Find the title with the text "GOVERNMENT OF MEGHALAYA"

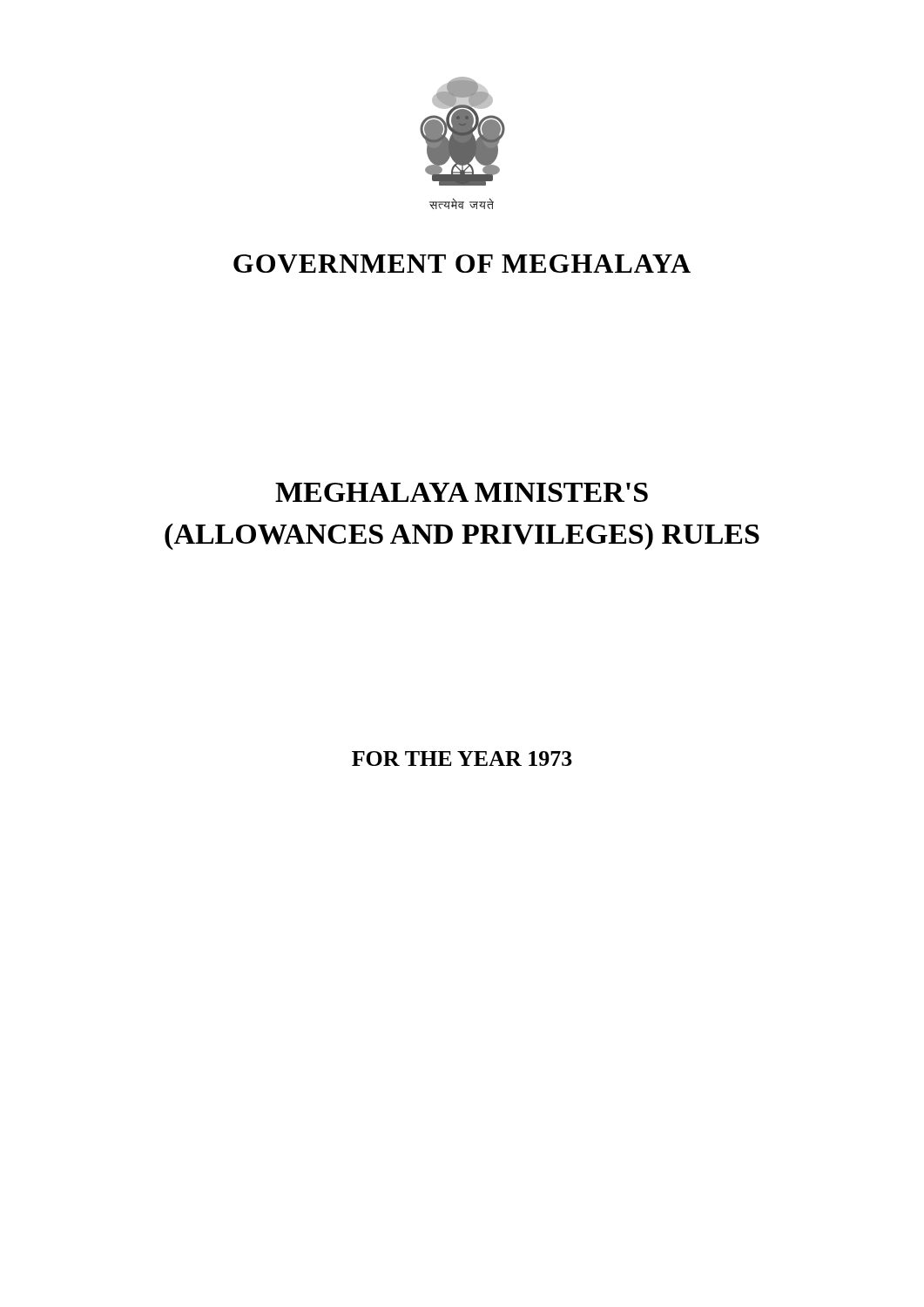tap(462, 263)
